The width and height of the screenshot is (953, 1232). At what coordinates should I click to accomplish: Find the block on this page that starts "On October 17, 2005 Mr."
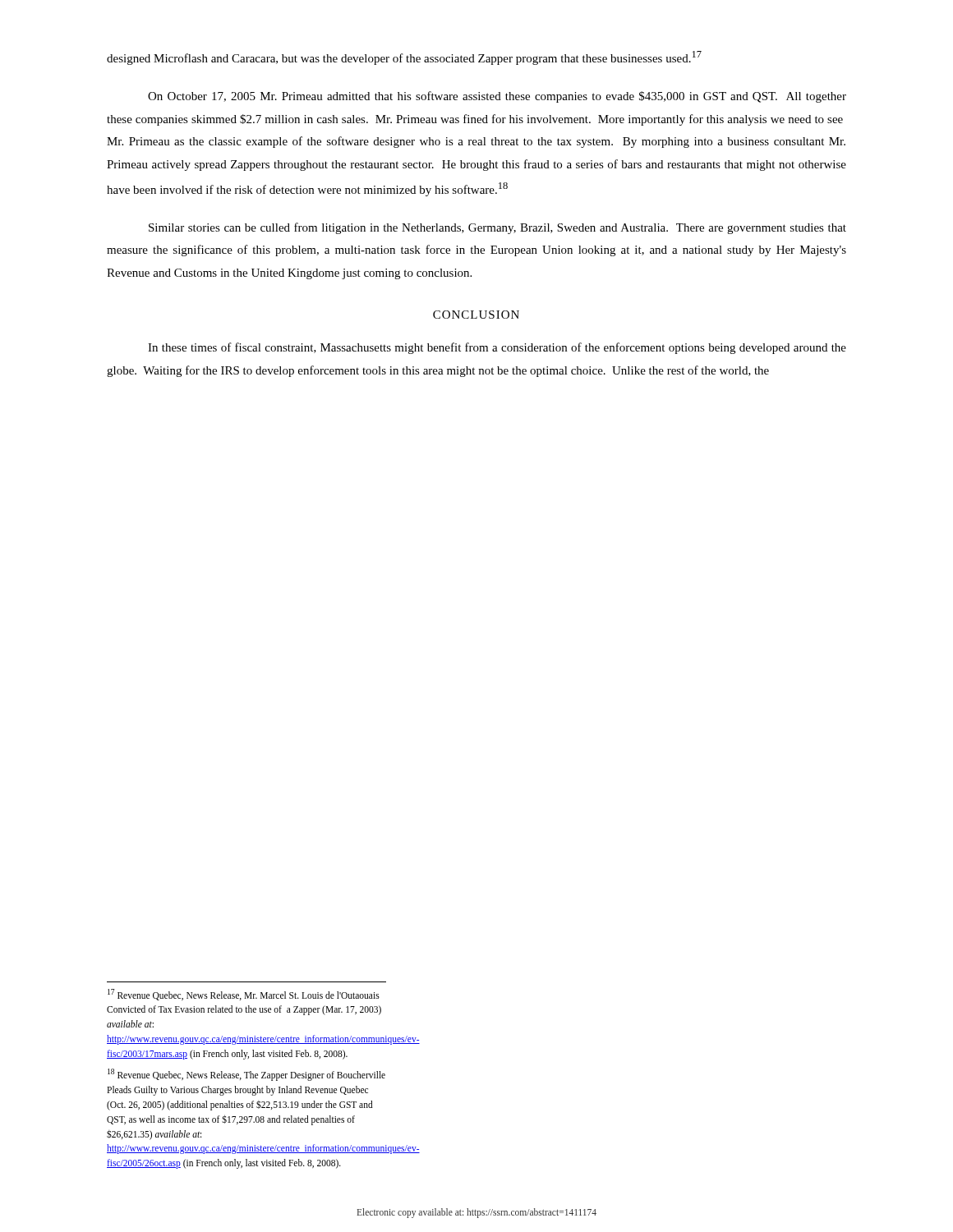tap(476, 143)
